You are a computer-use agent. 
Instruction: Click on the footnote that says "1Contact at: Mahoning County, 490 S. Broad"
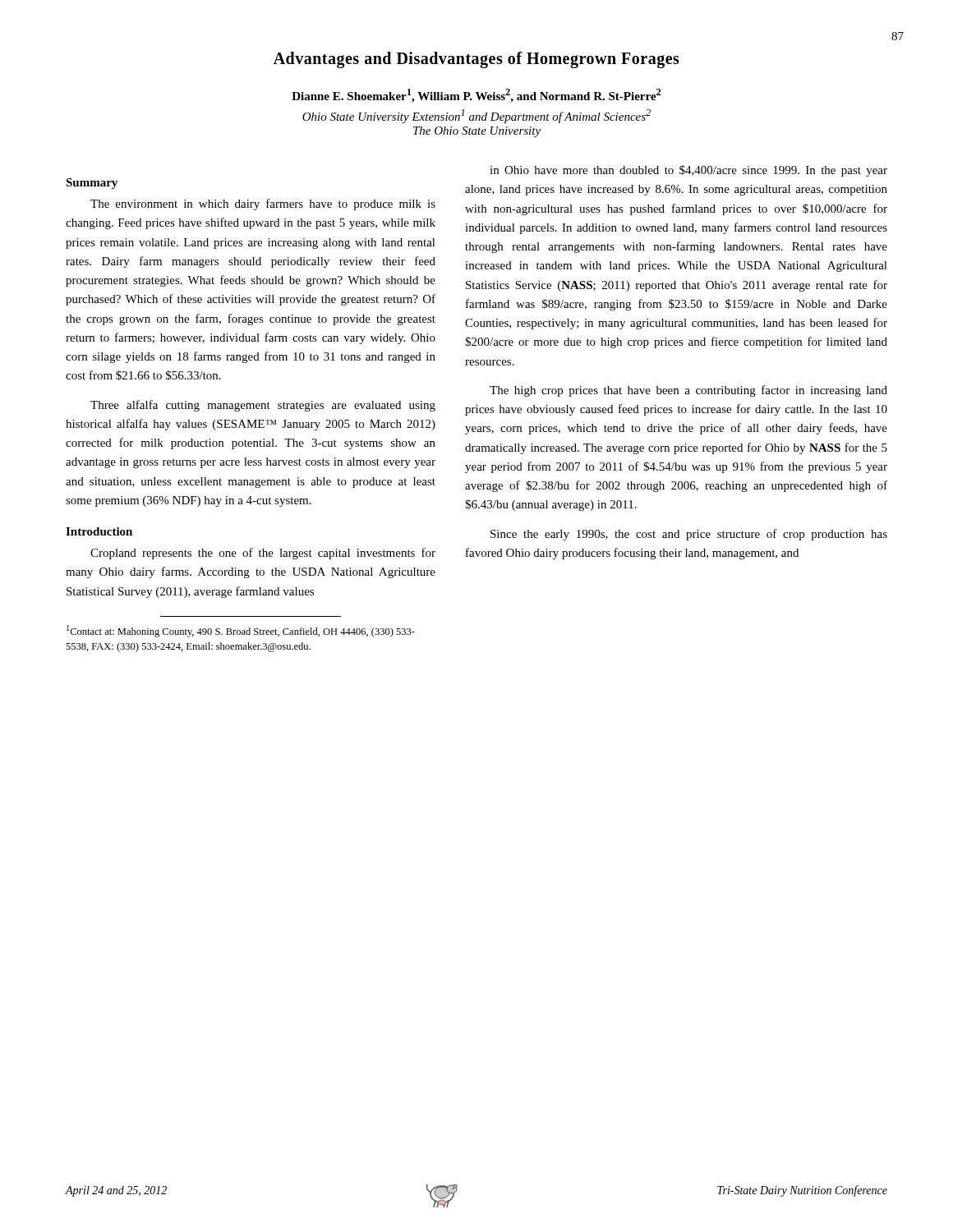(240, 638)
